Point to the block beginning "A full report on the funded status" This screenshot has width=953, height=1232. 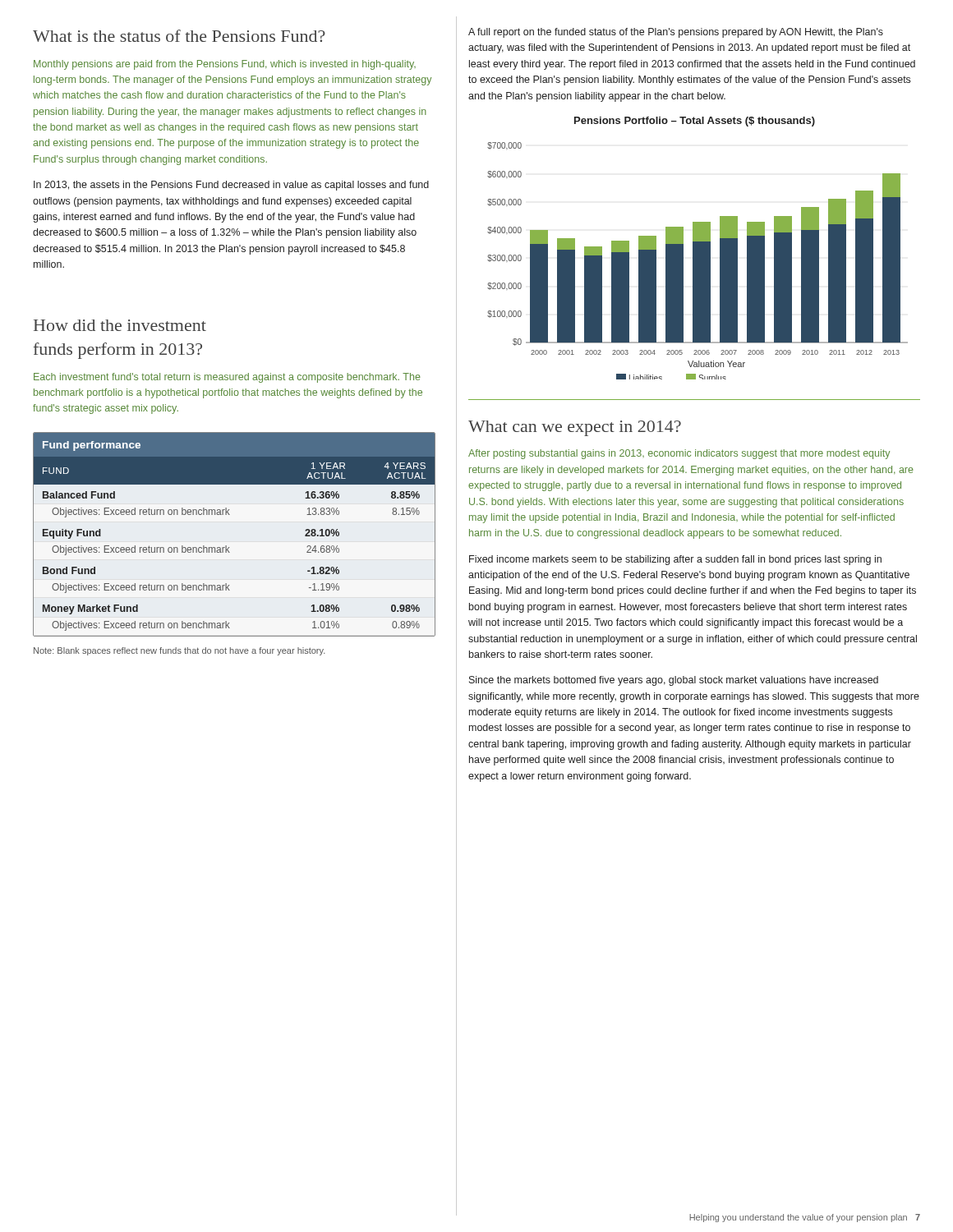[694, 64]
